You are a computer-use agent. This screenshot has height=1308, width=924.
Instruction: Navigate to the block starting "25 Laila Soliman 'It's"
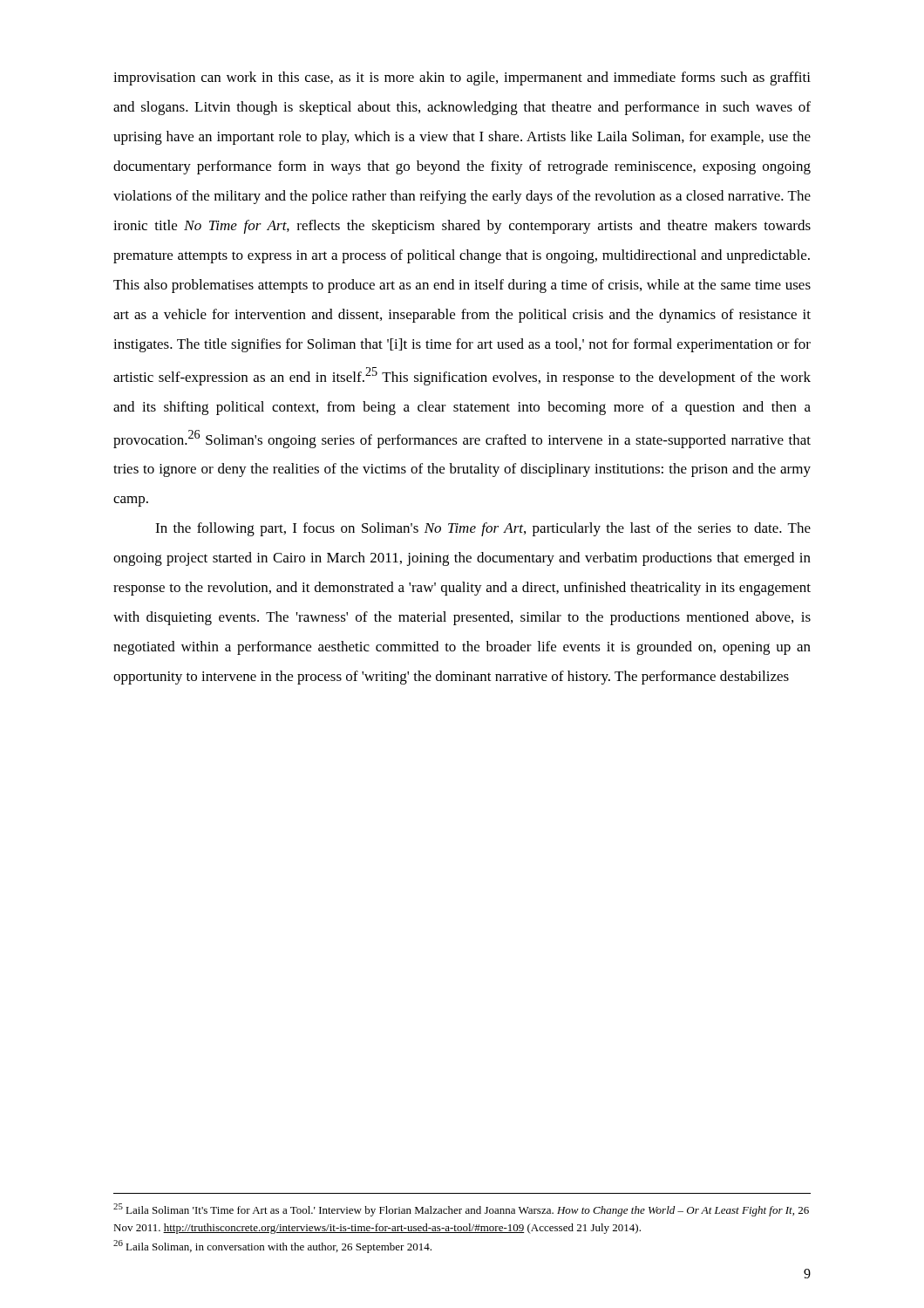pos(462,1227)
